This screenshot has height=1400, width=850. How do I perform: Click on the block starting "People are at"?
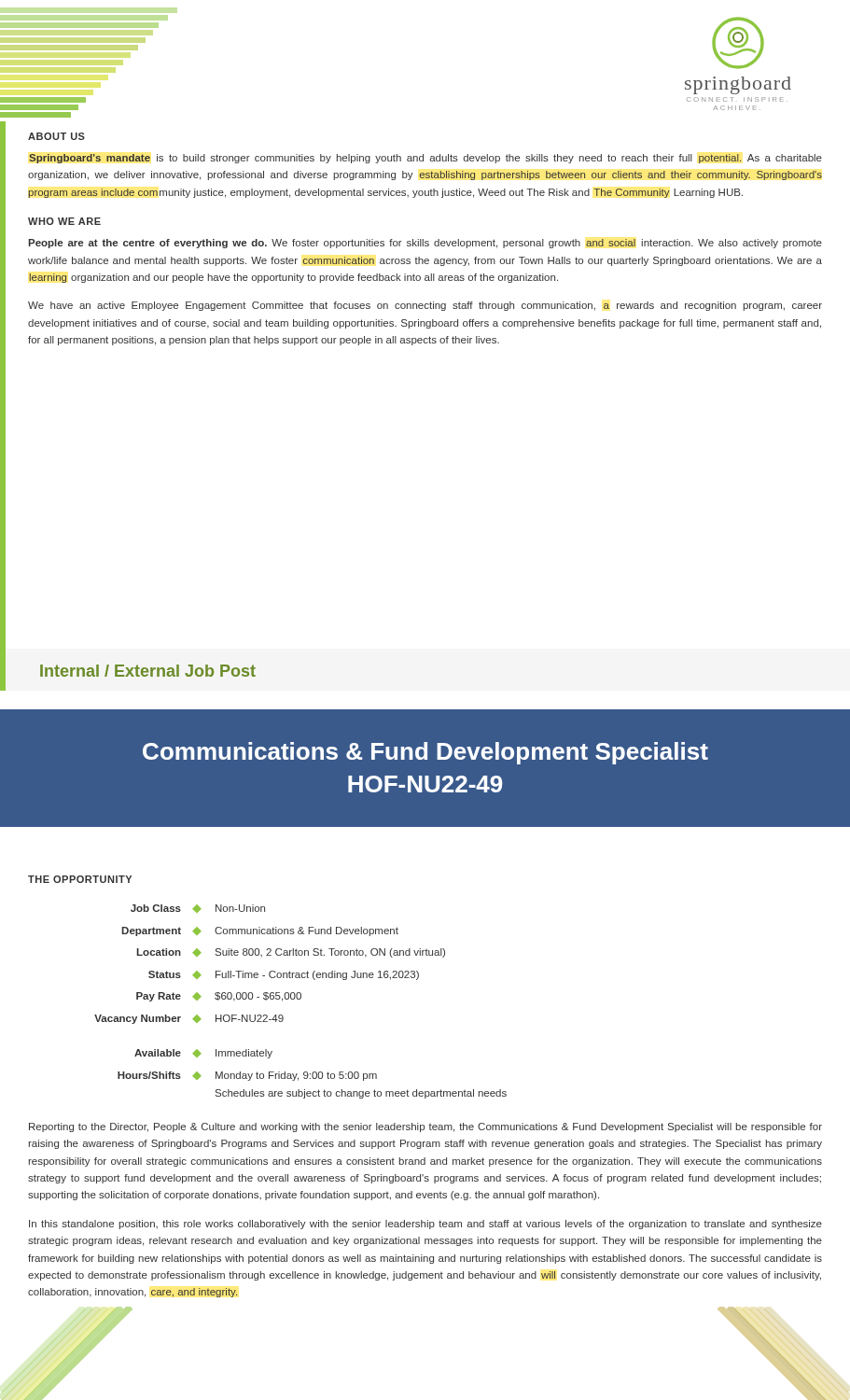[x=425, y=260]
